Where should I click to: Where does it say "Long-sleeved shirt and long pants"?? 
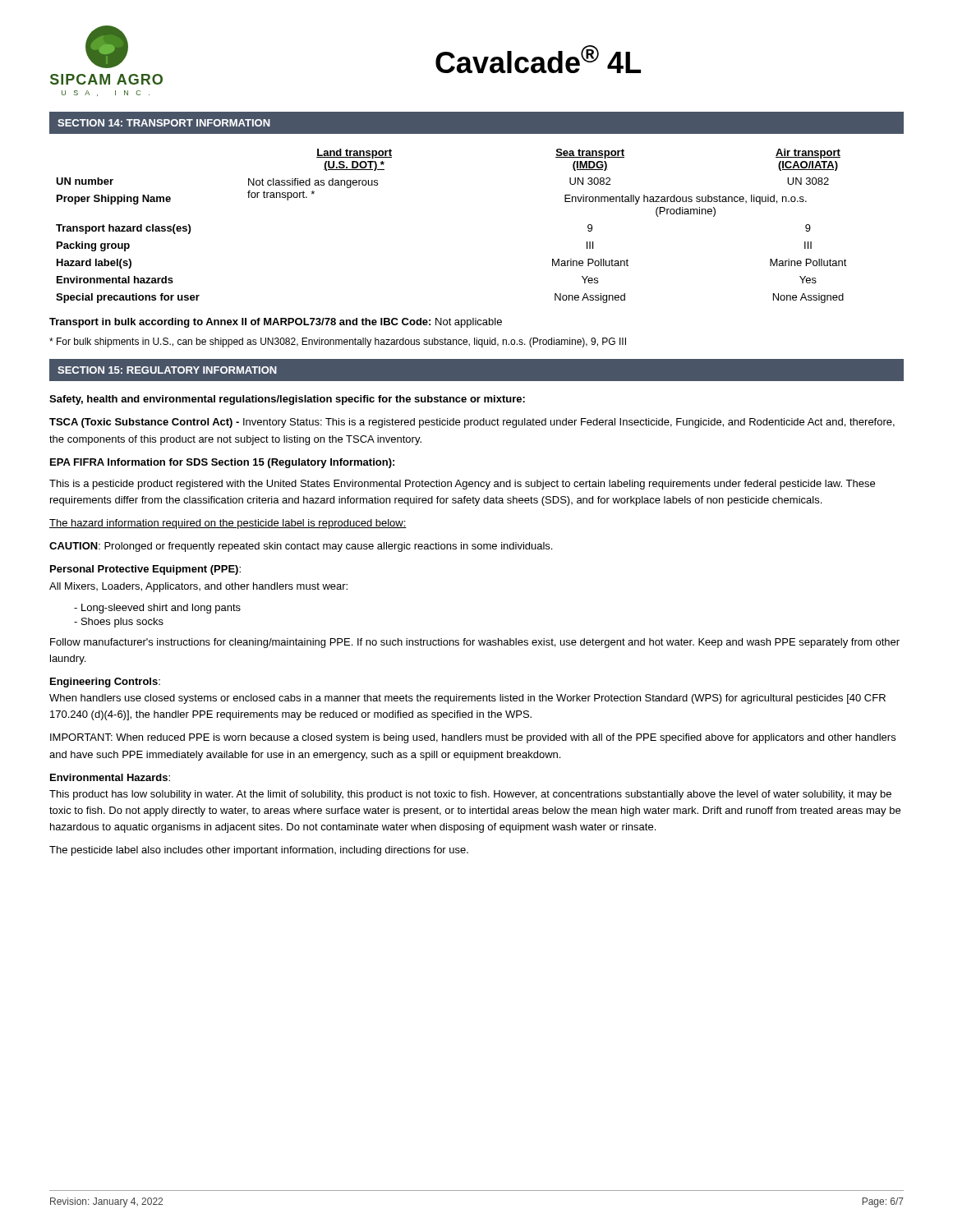[157, 607]
